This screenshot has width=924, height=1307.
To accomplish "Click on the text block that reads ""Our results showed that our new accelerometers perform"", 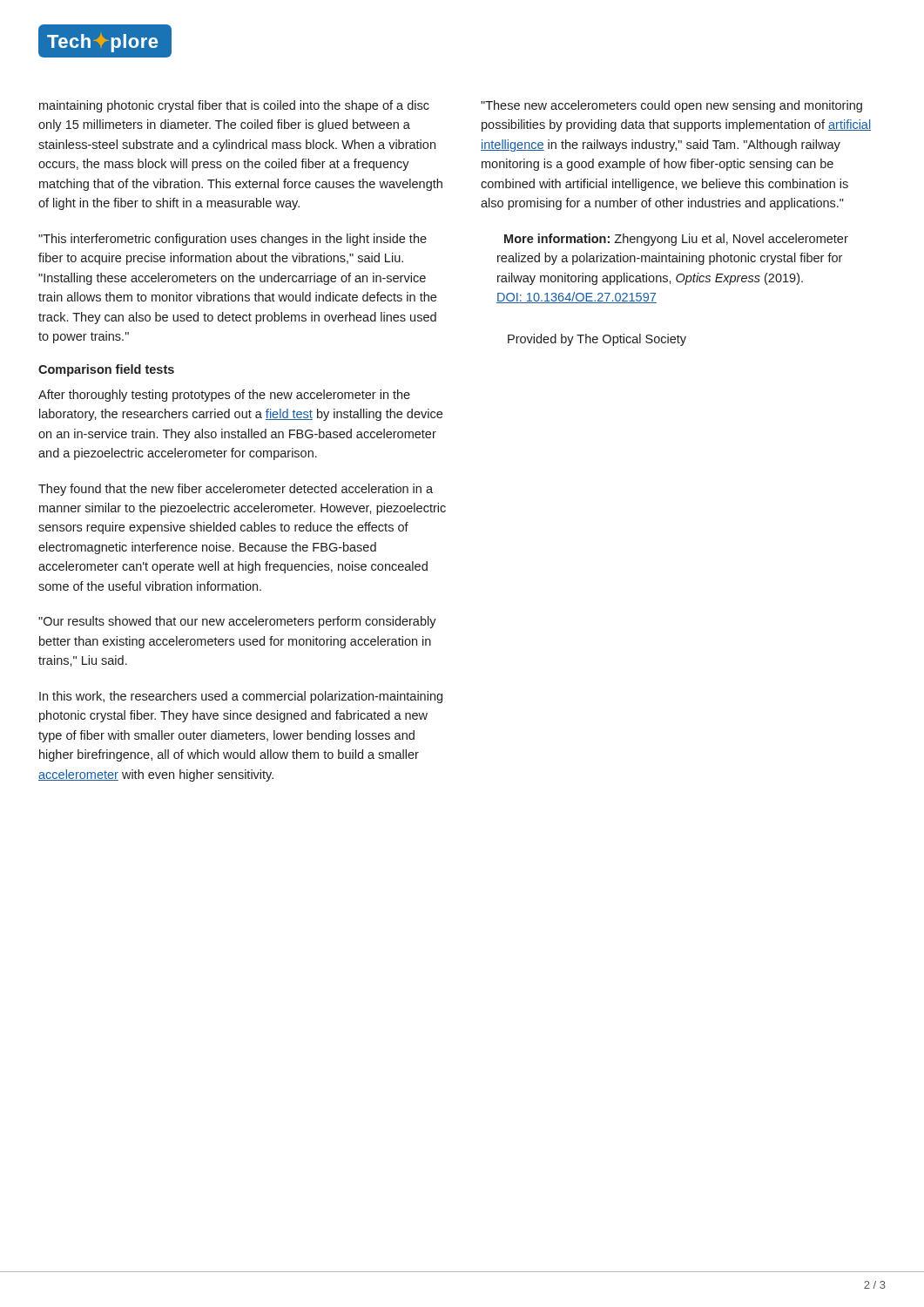I will [x=237, y=641].
